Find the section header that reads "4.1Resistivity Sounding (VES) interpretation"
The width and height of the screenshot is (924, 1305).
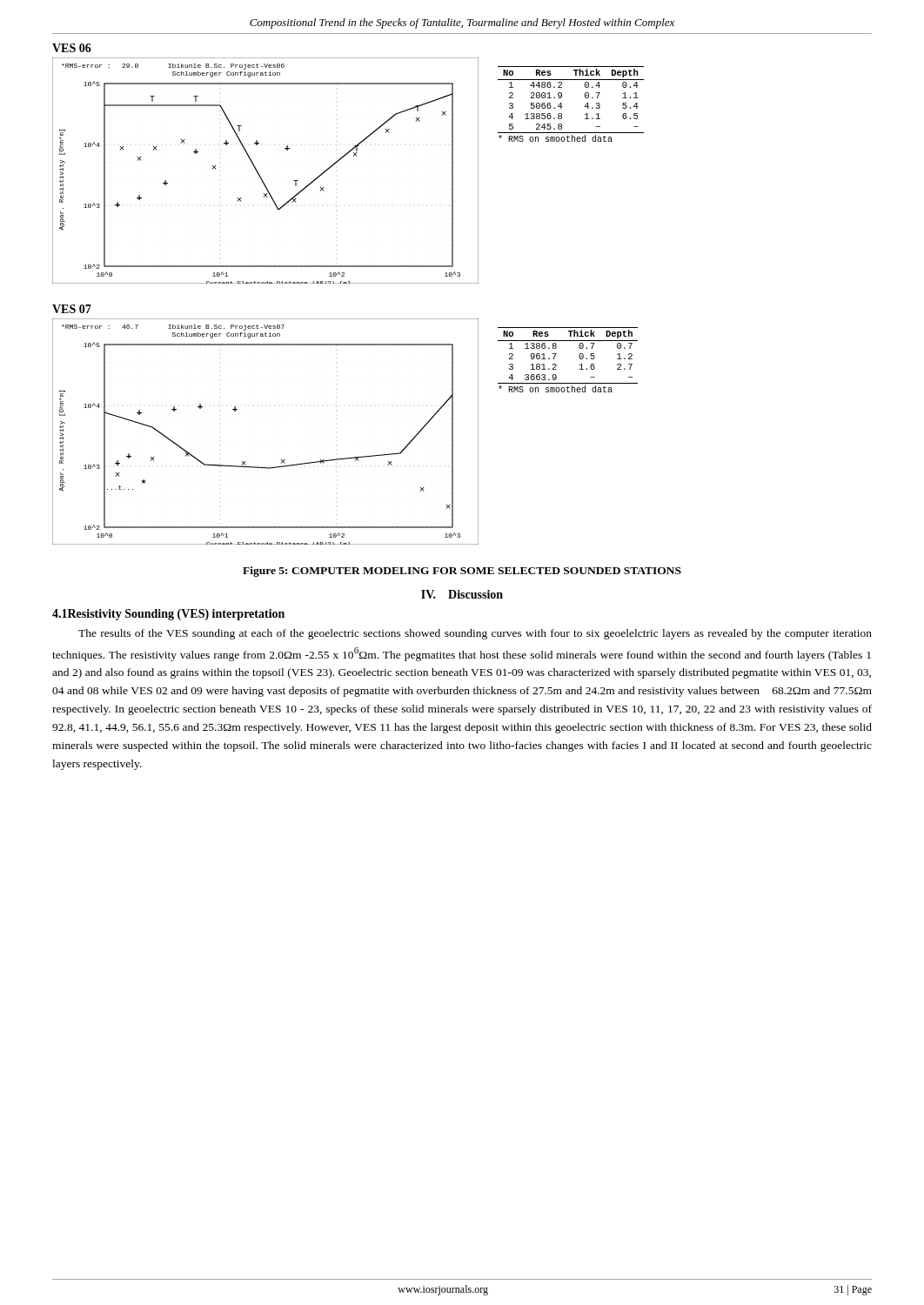168,614
